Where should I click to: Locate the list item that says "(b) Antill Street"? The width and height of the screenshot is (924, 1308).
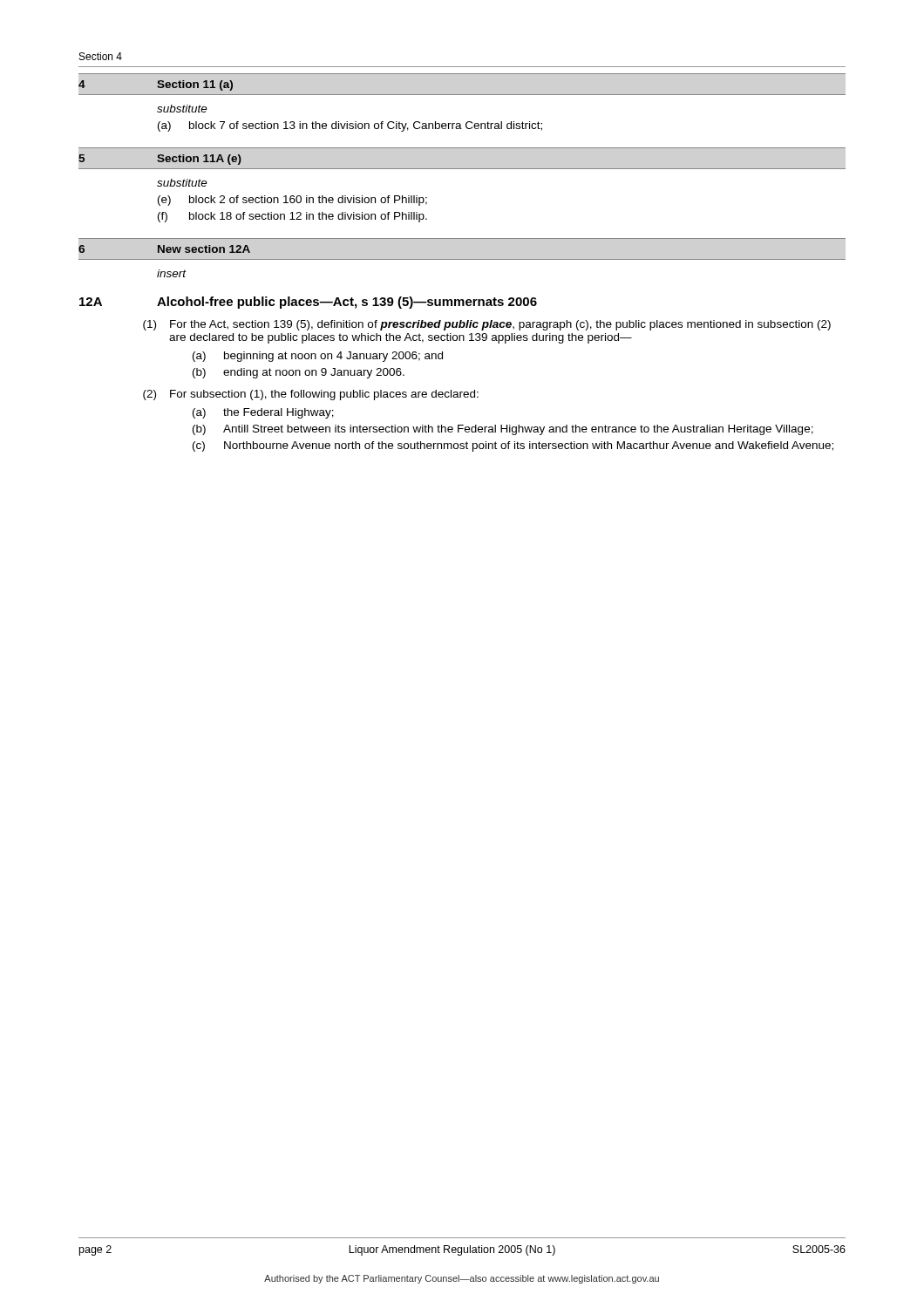pyautogui.click(x=503, y=429)
